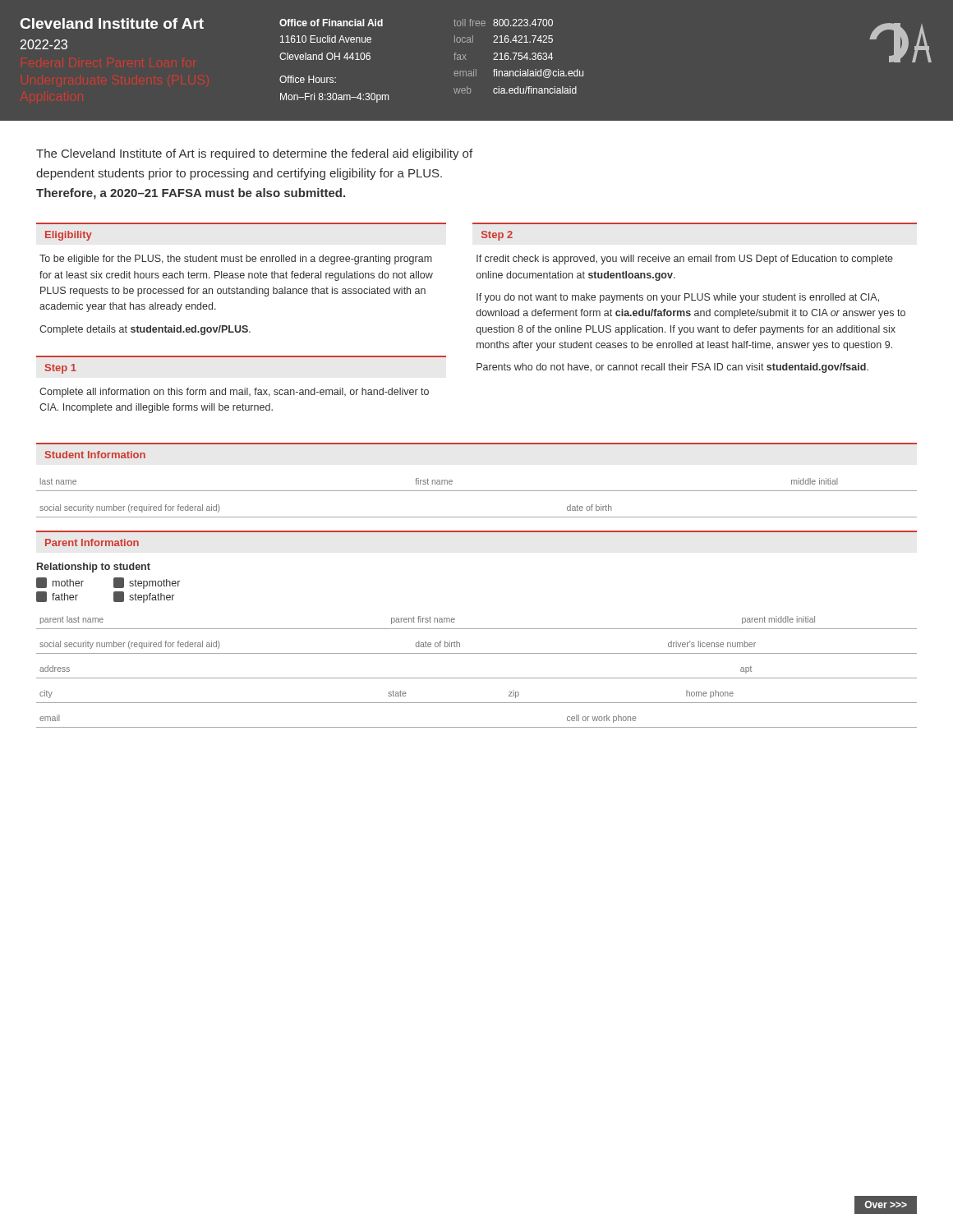This screenshot has width=953, height=1232.
Task: Select the text that says "parent middle initial"
Action: pyautogui.click(x=779, y=619)
